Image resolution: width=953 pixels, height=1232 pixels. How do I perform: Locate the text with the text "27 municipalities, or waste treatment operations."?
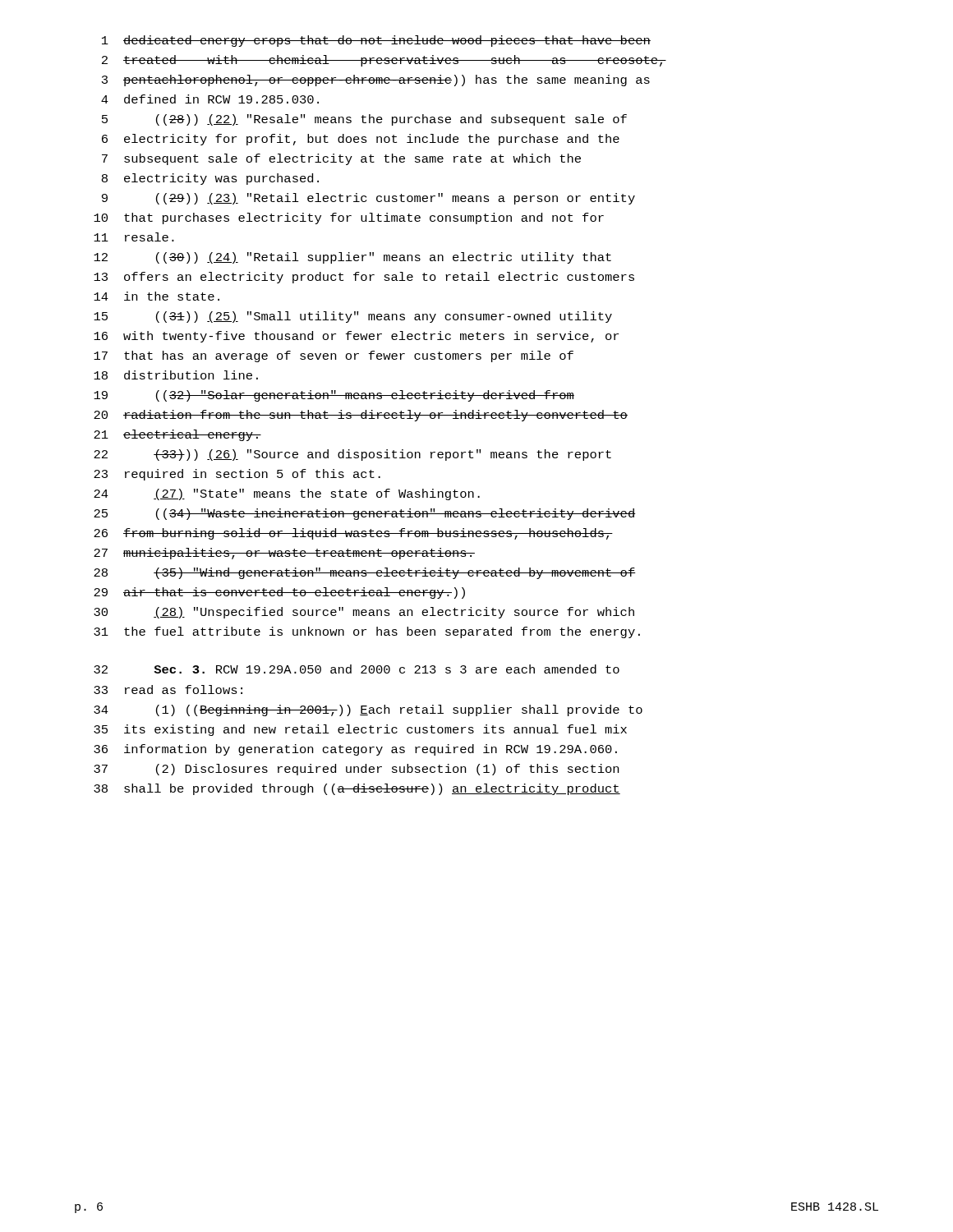coord(476,554)
